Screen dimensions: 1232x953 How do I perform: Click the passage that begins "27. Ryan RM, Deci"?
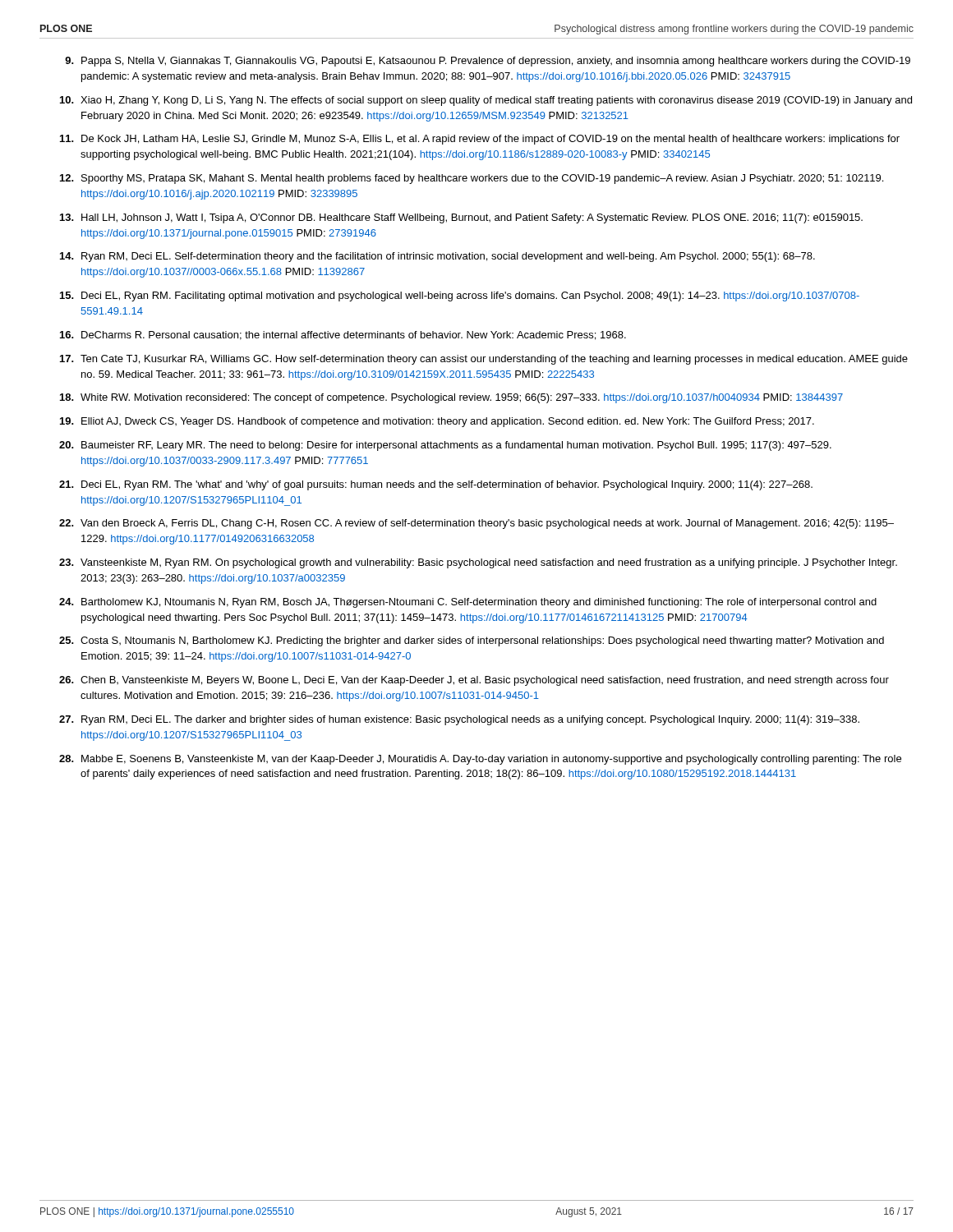(x=476, y=727)
